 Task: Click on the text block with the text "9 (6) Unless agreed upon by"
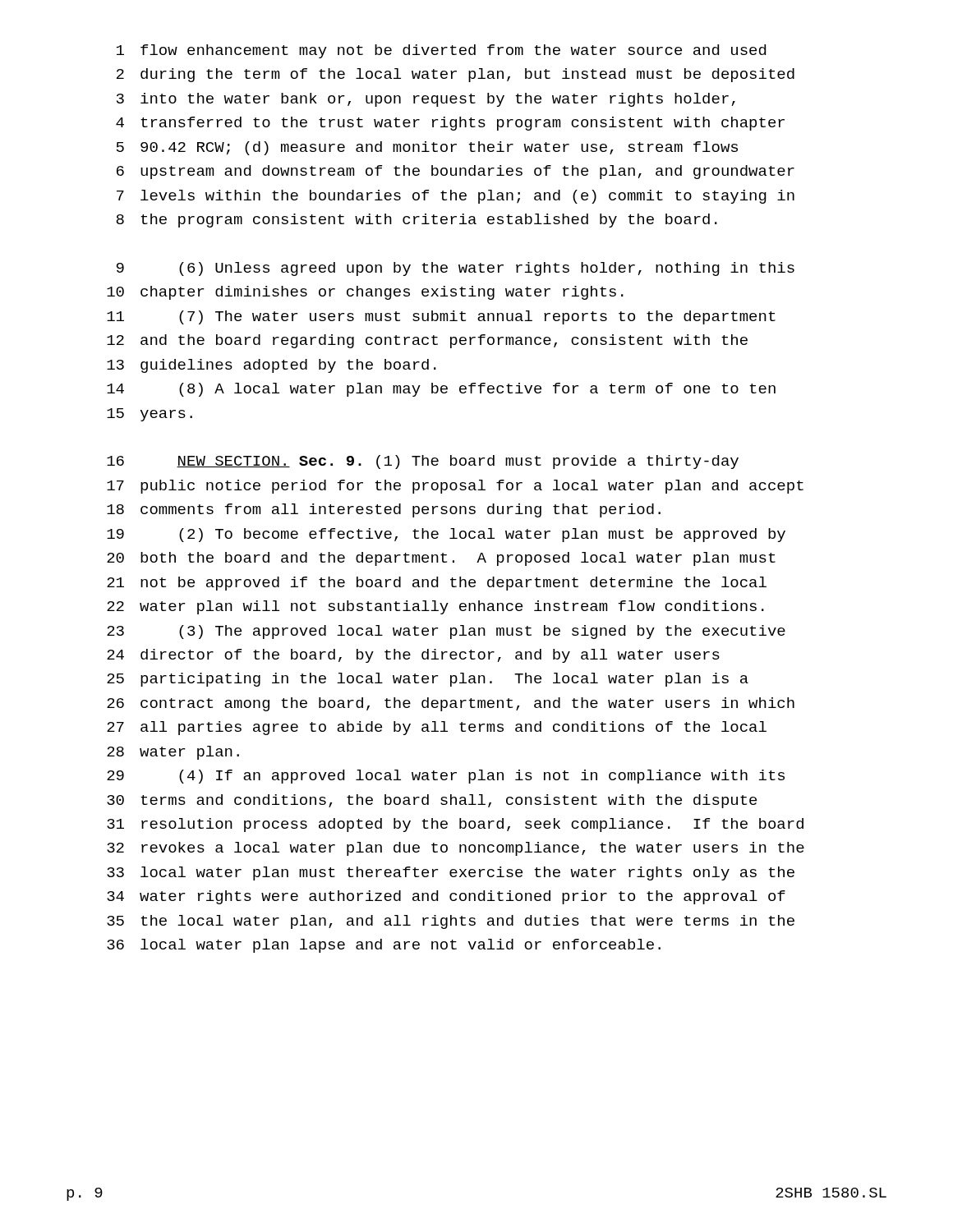(485, 281)
